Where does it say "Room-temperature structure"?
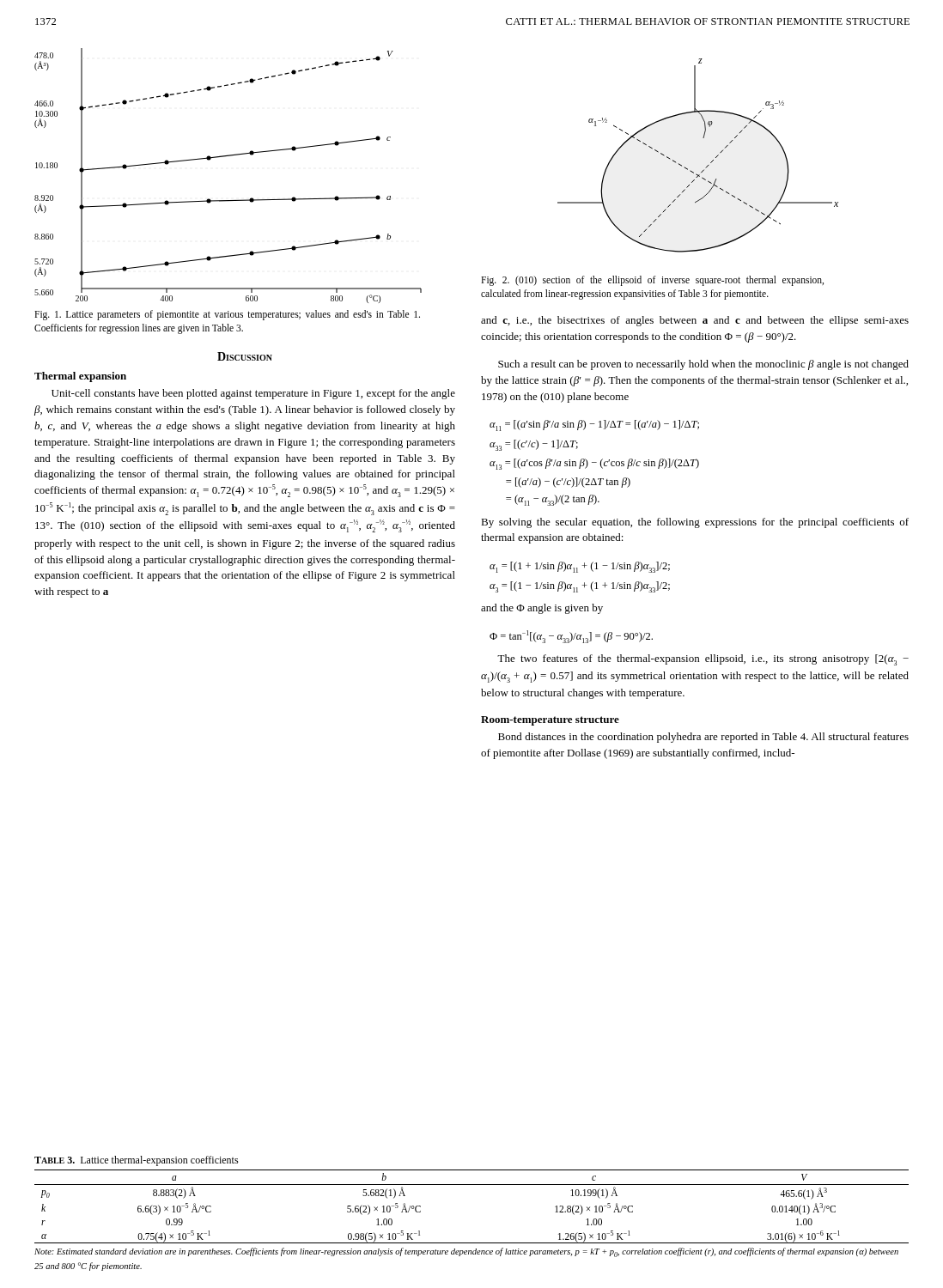Image resolution: width=943 pixels, height=1288 pixels. 550,719
